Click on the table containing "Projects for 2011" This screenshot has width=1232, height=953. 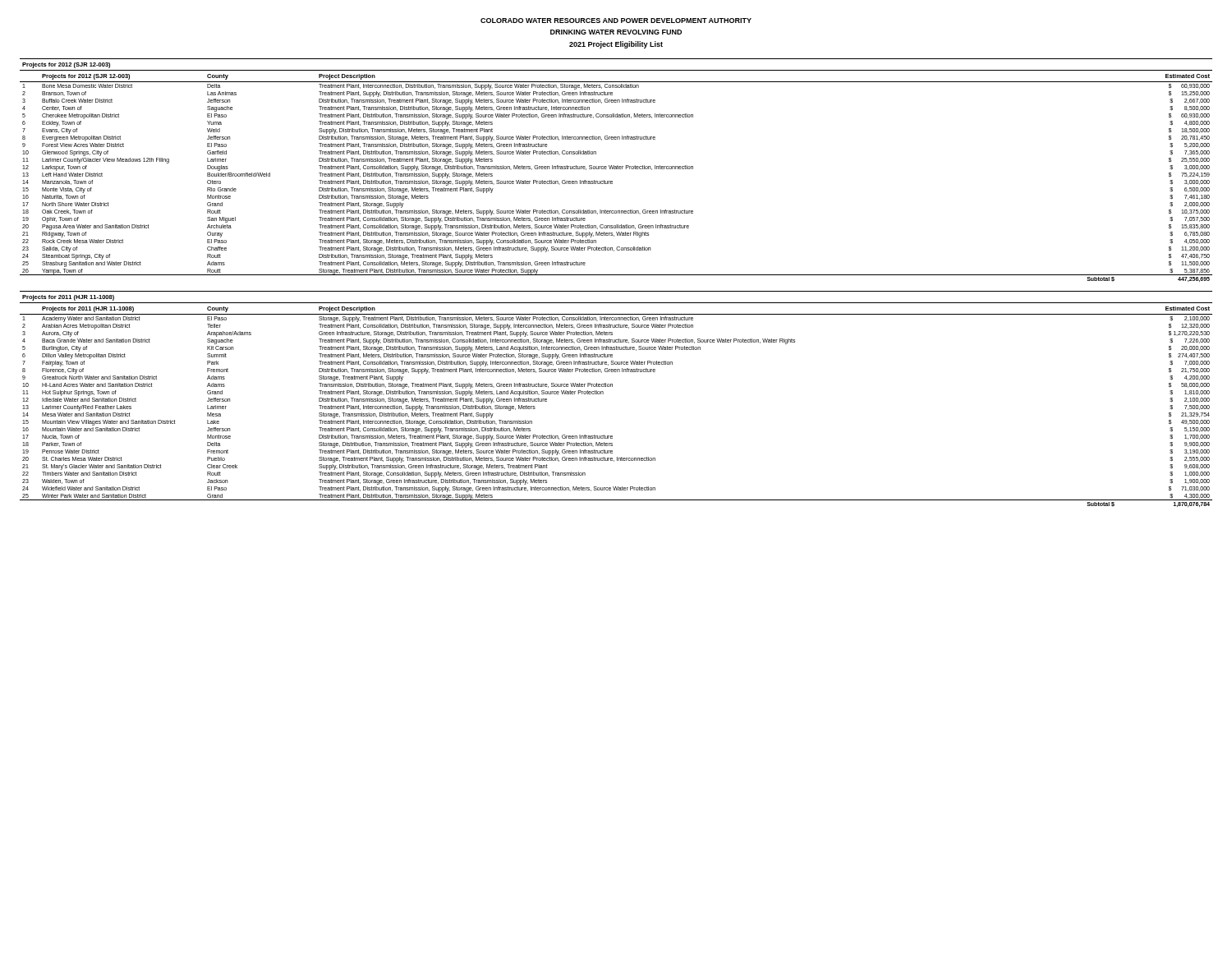tap(616, 399)
